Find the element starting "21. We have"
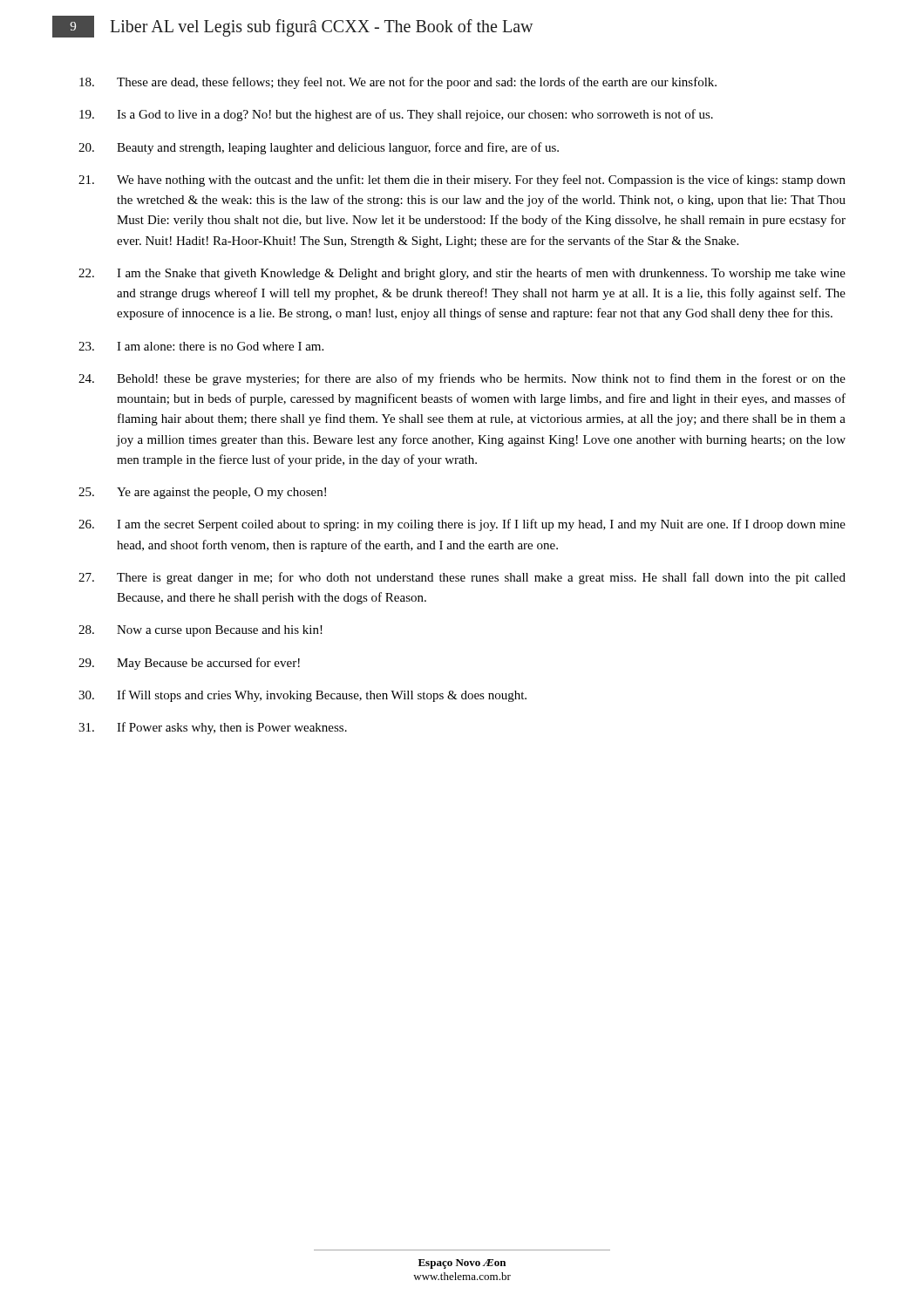The image size is (924, 1308). [462, 210]
